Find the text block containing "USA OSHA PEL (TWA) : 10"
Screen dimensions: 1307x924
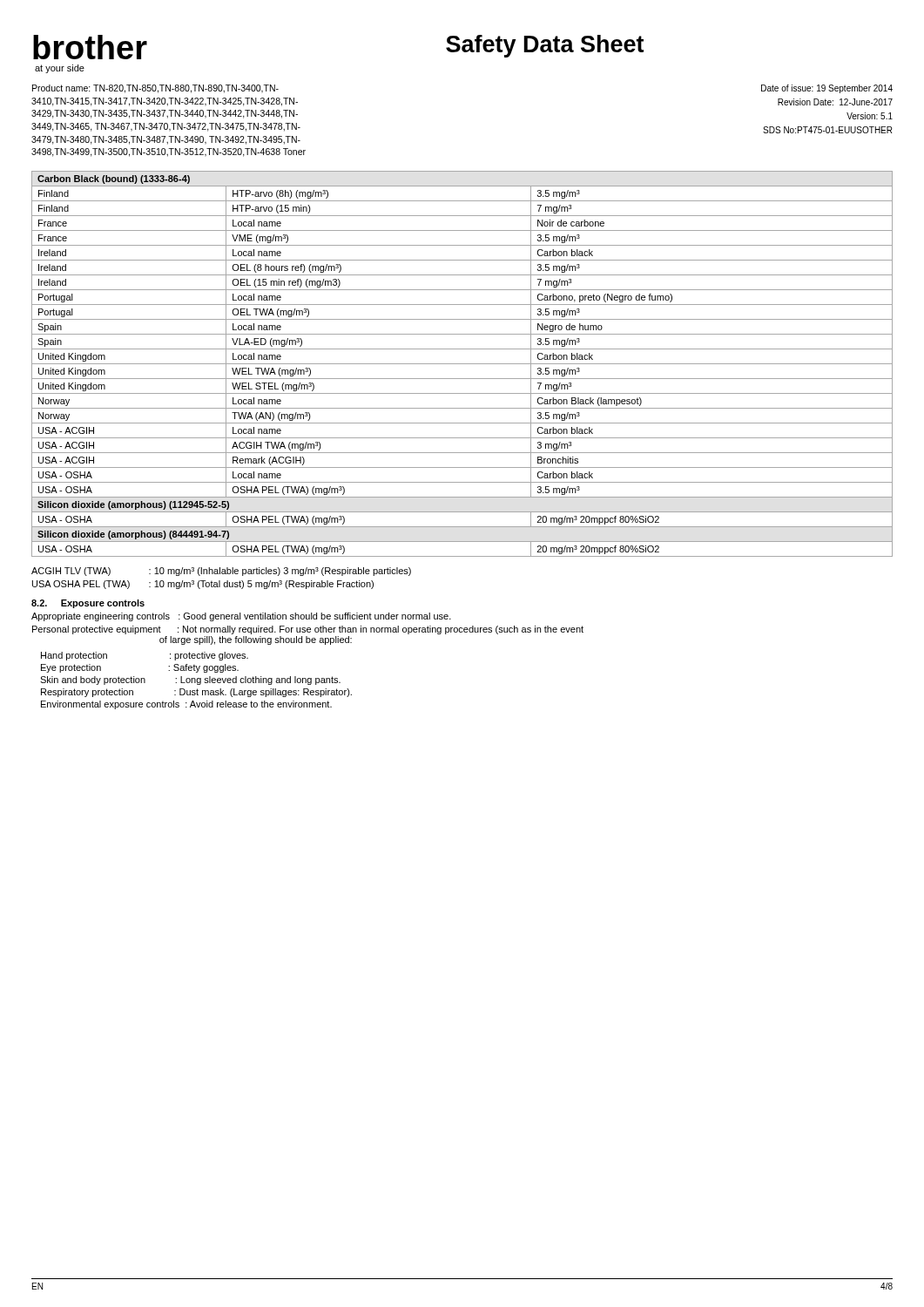coord(203,584)
